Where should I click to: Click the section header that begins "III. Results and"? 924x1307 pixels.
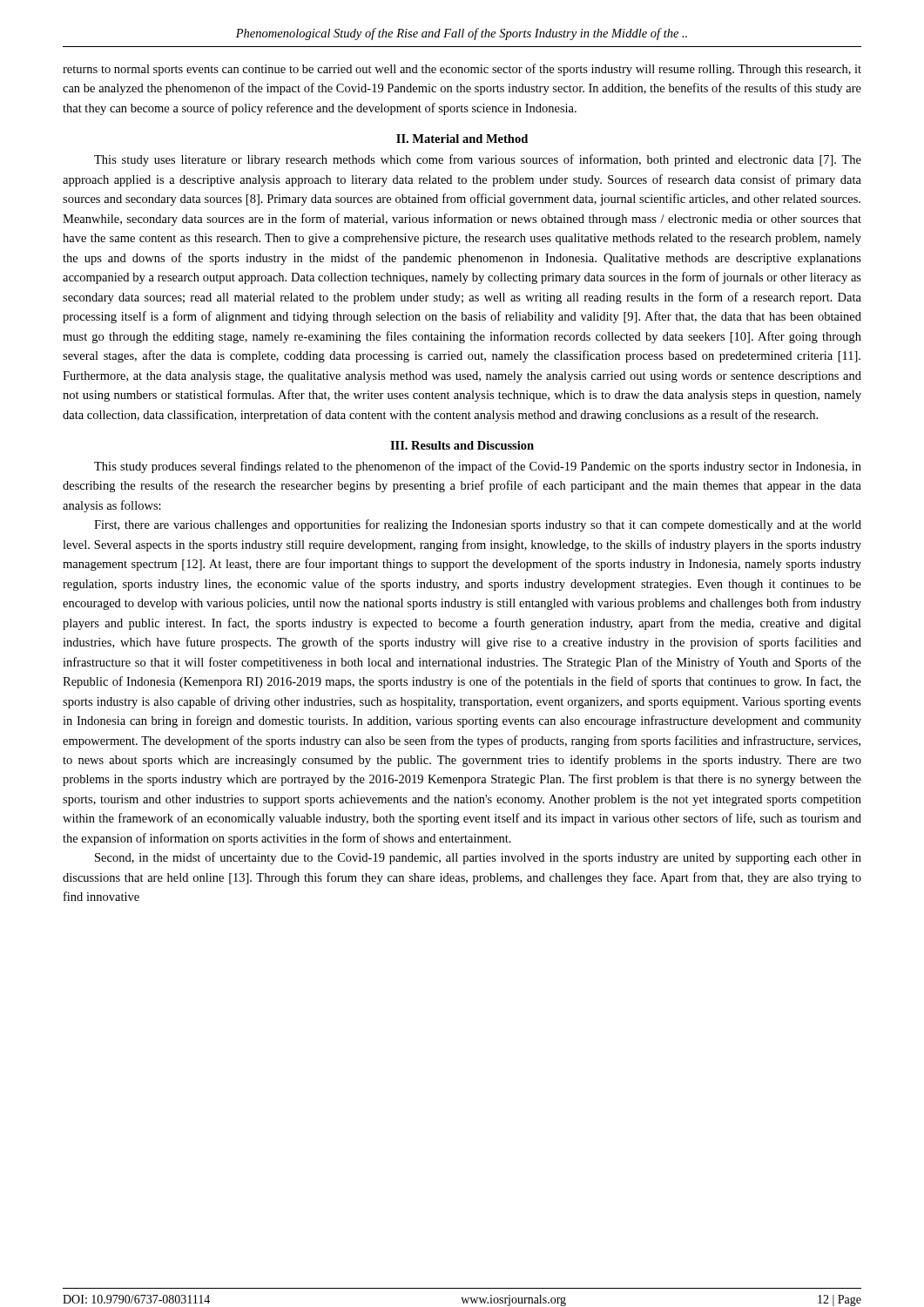(x=462, y=445)
